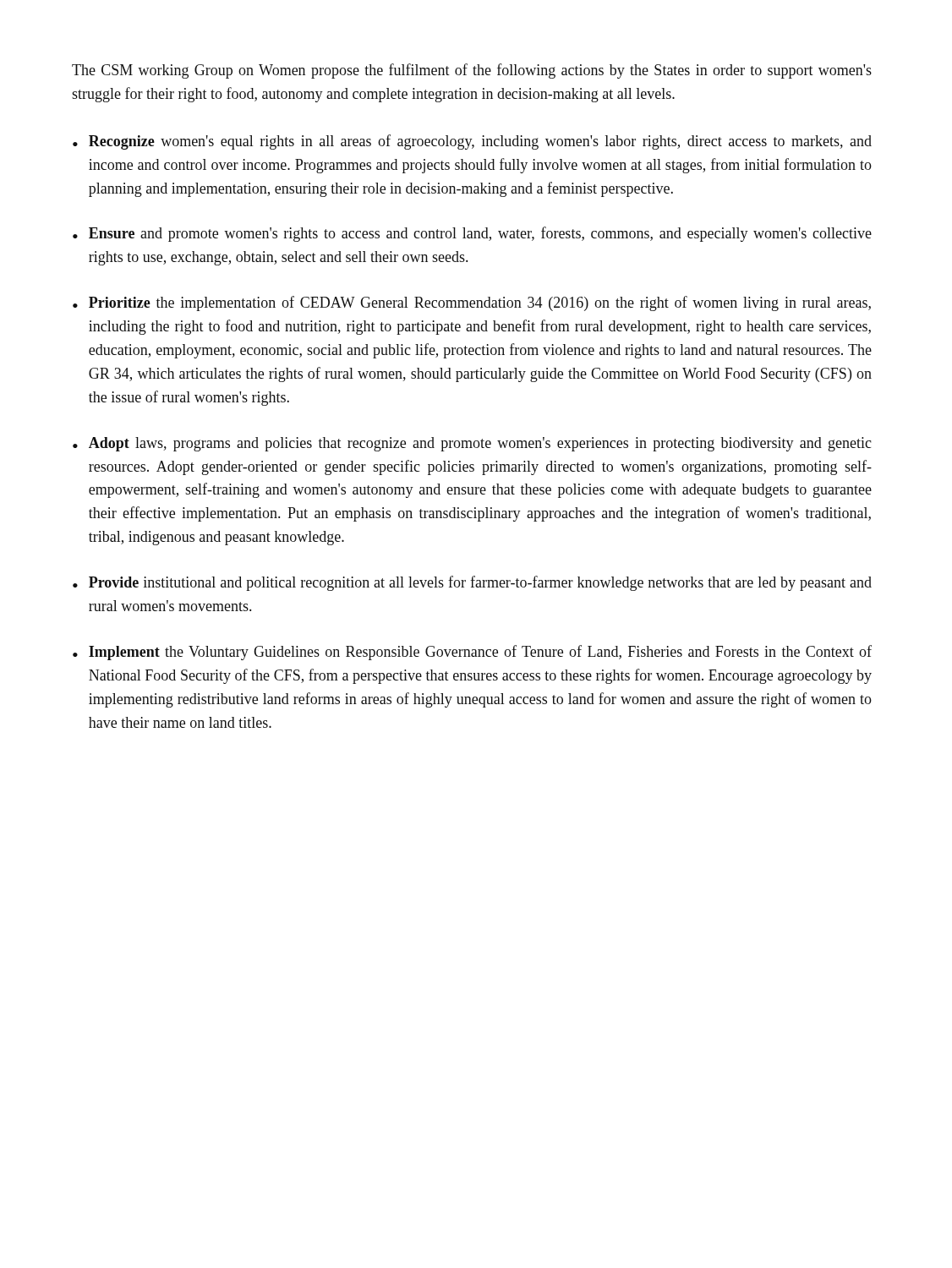Find the block starting "• Adopt laws,"
952x1268 pixels.
472,491
